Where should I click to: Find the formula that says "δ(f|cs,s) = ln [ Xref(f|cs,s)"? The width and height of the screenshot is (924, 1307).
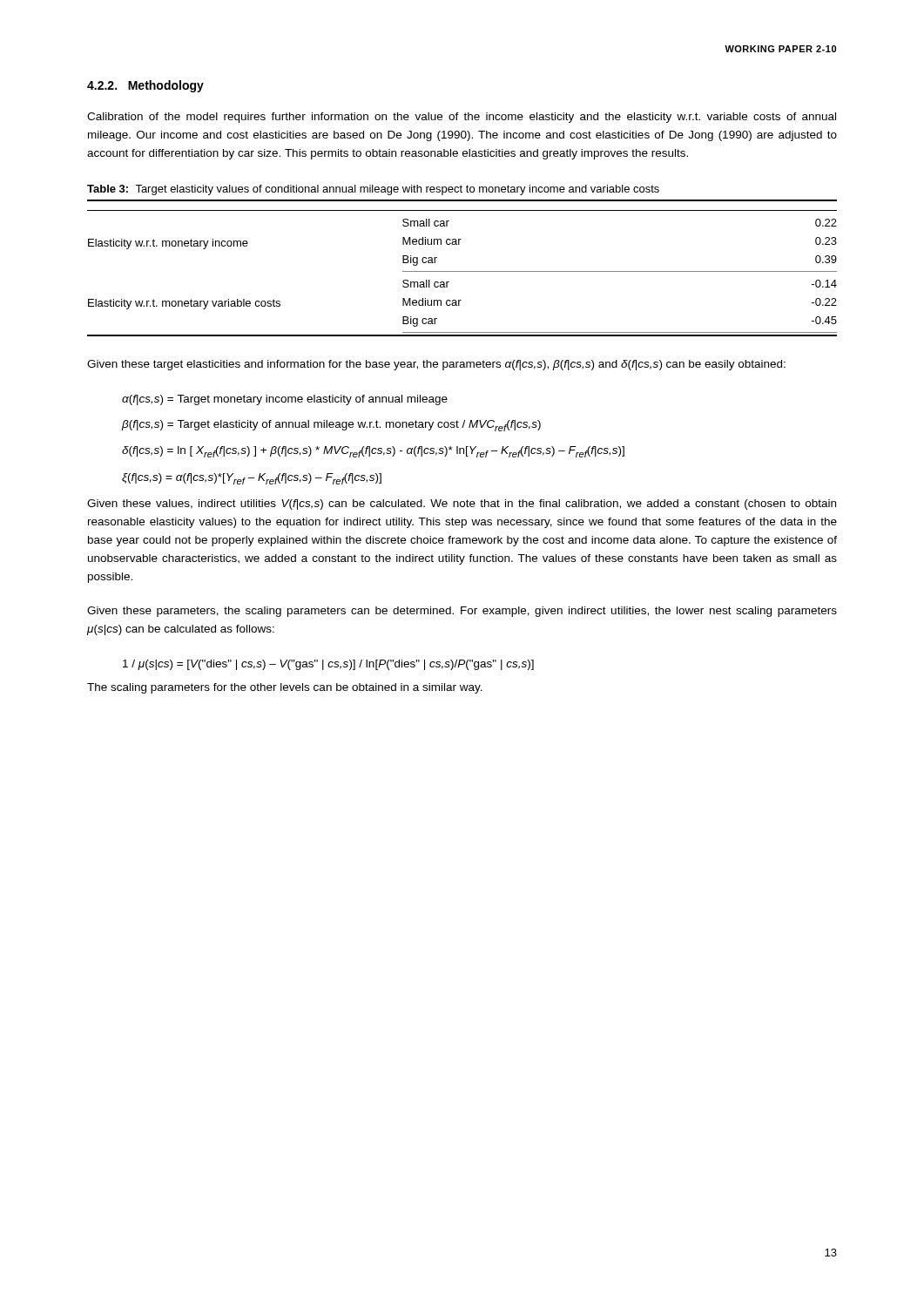click(x=374, y=452)
